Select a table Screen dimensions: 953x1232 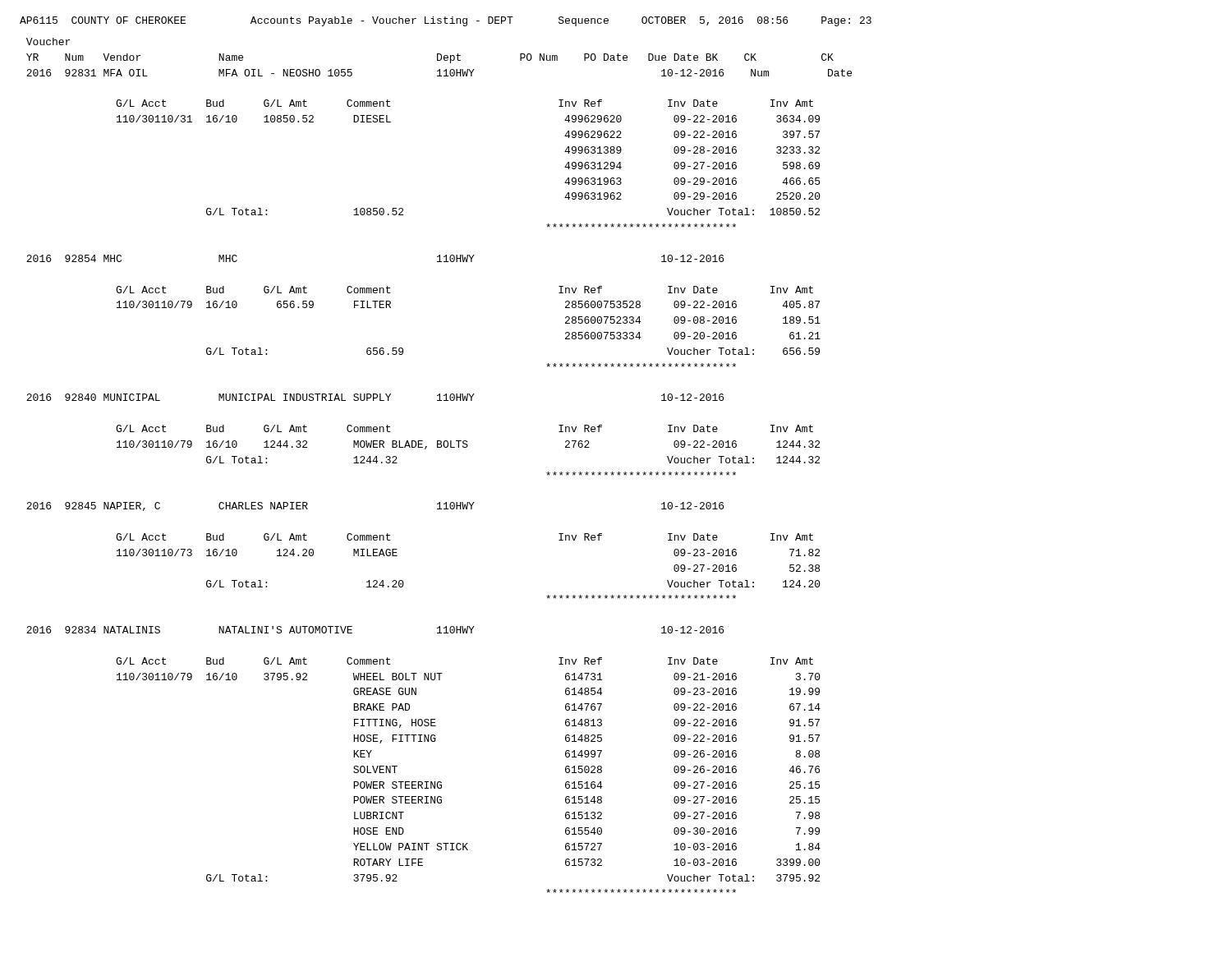click(616, 469)
